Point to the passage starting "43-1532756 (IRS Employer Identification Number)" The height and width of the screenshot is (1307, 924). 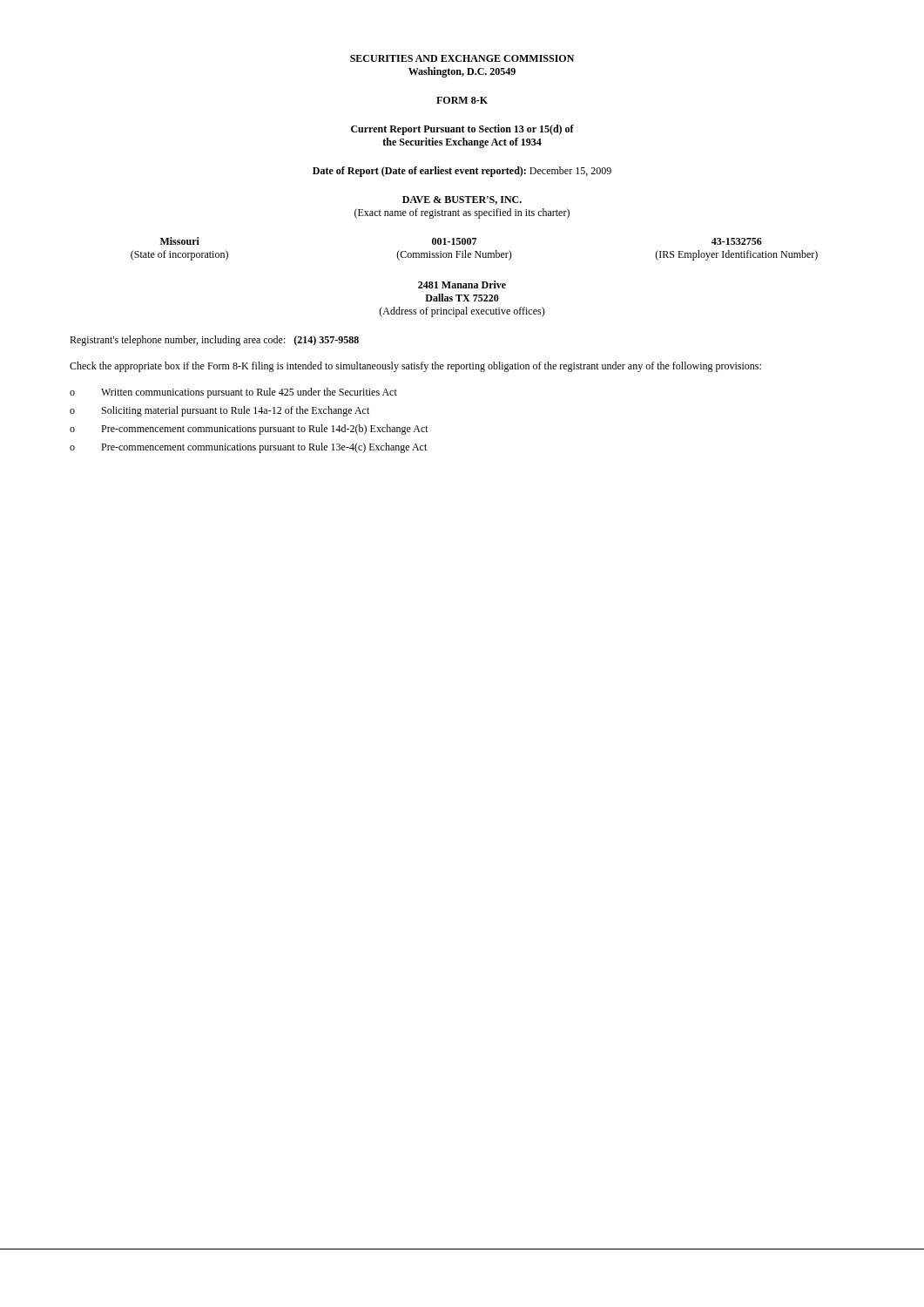(x=737, y=248)
